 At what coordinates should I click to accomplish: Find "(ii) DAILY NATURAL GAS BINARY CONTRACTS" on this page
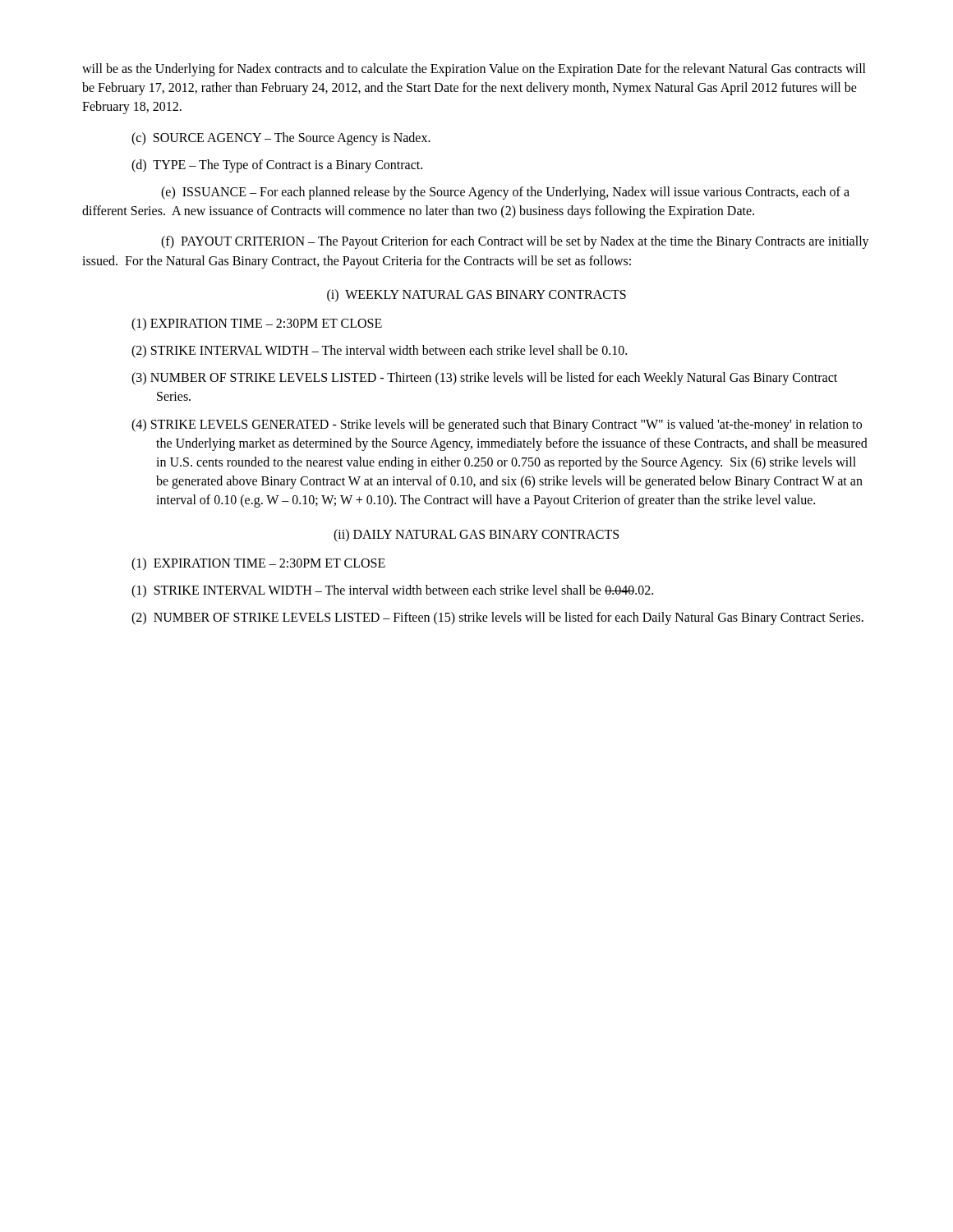(476, 534)
